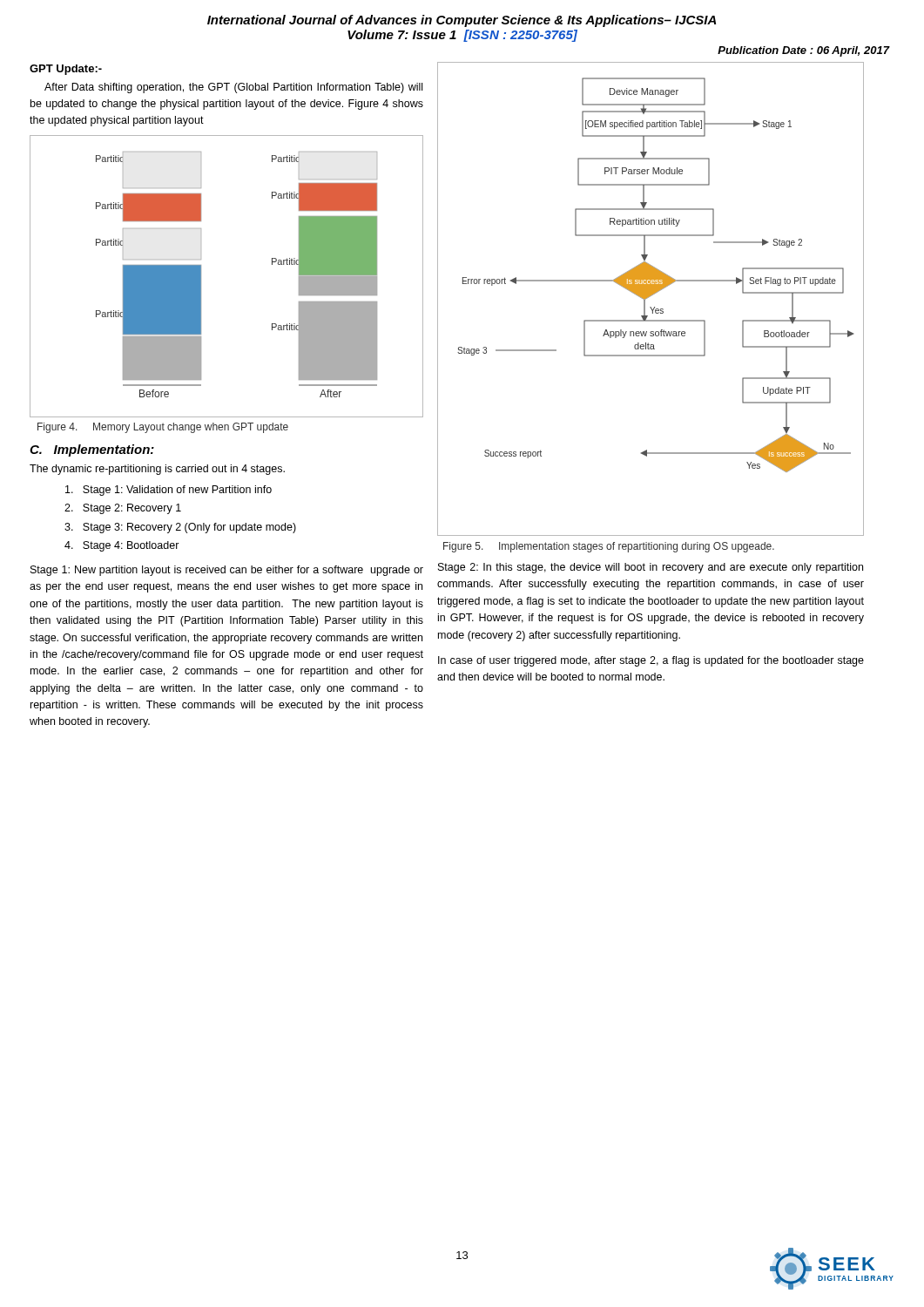Select the list item that reads "Stage 1: Validation of"
Screen dimensions: 1307x924
point(168,490)
